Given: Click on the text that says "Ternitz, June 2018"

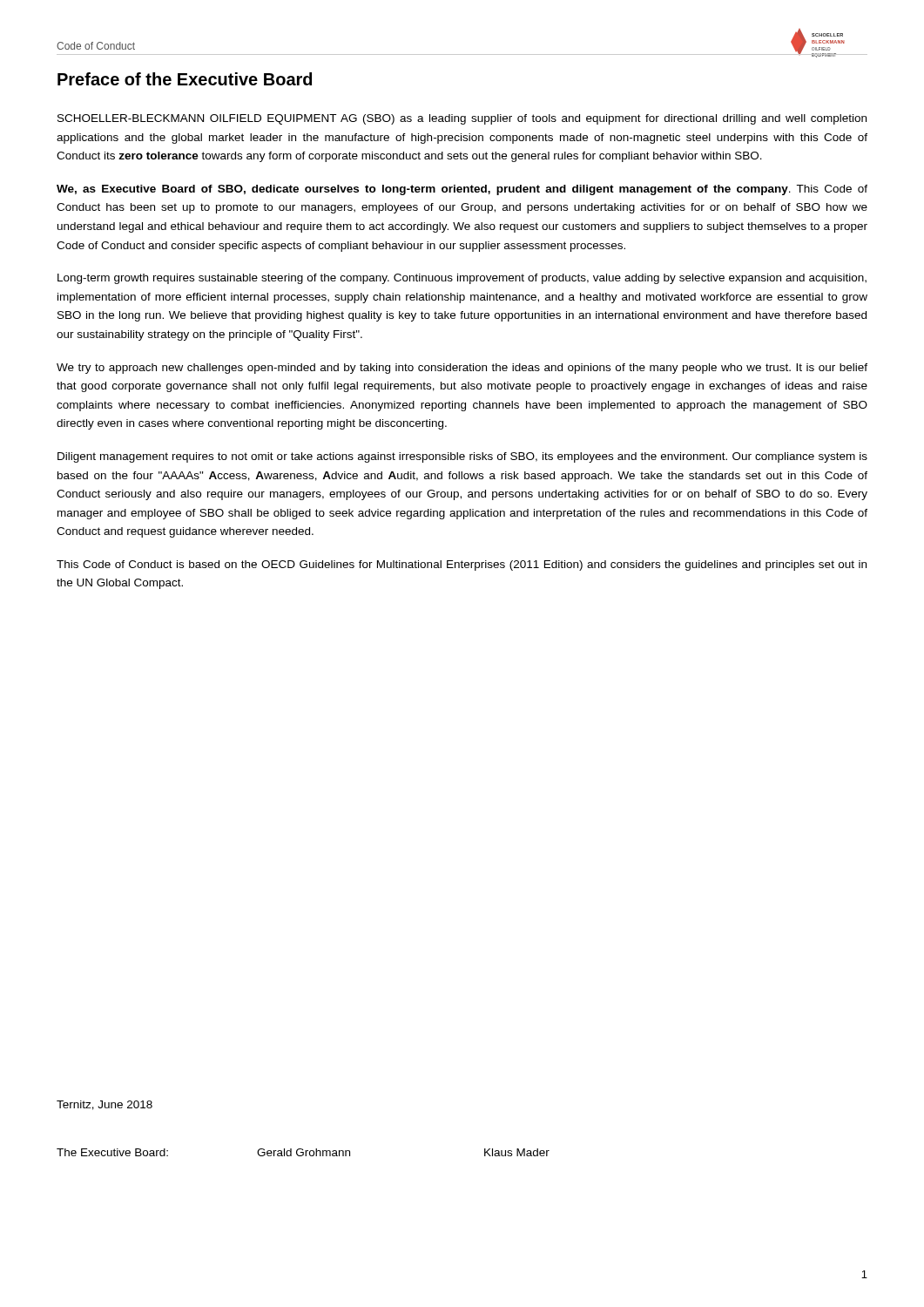Looking at the screenshot, I should click(x=105, y=1104).
